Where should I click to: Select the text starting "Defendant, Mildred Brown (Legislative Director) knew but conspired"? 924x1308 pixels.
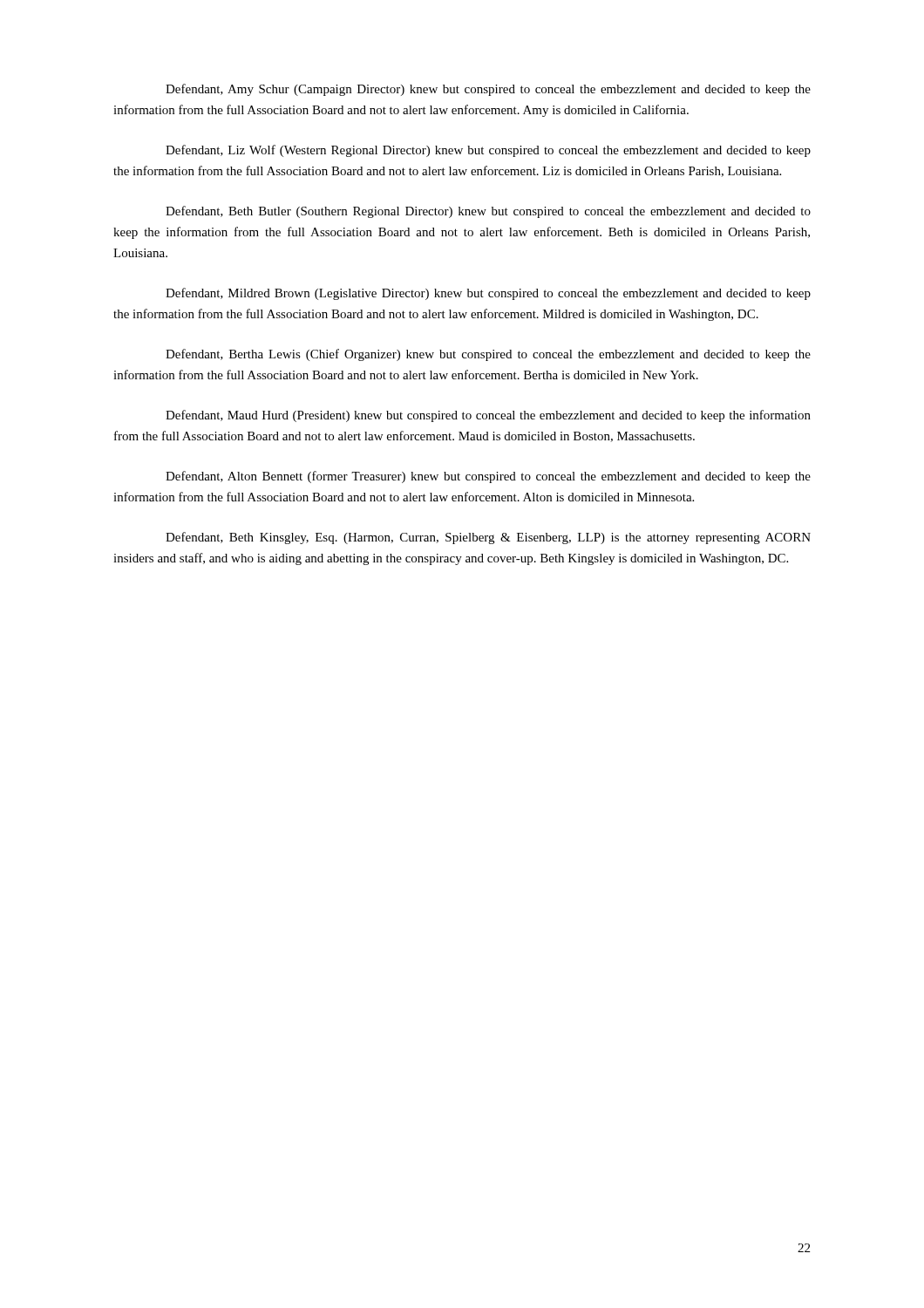coord(462,303)
